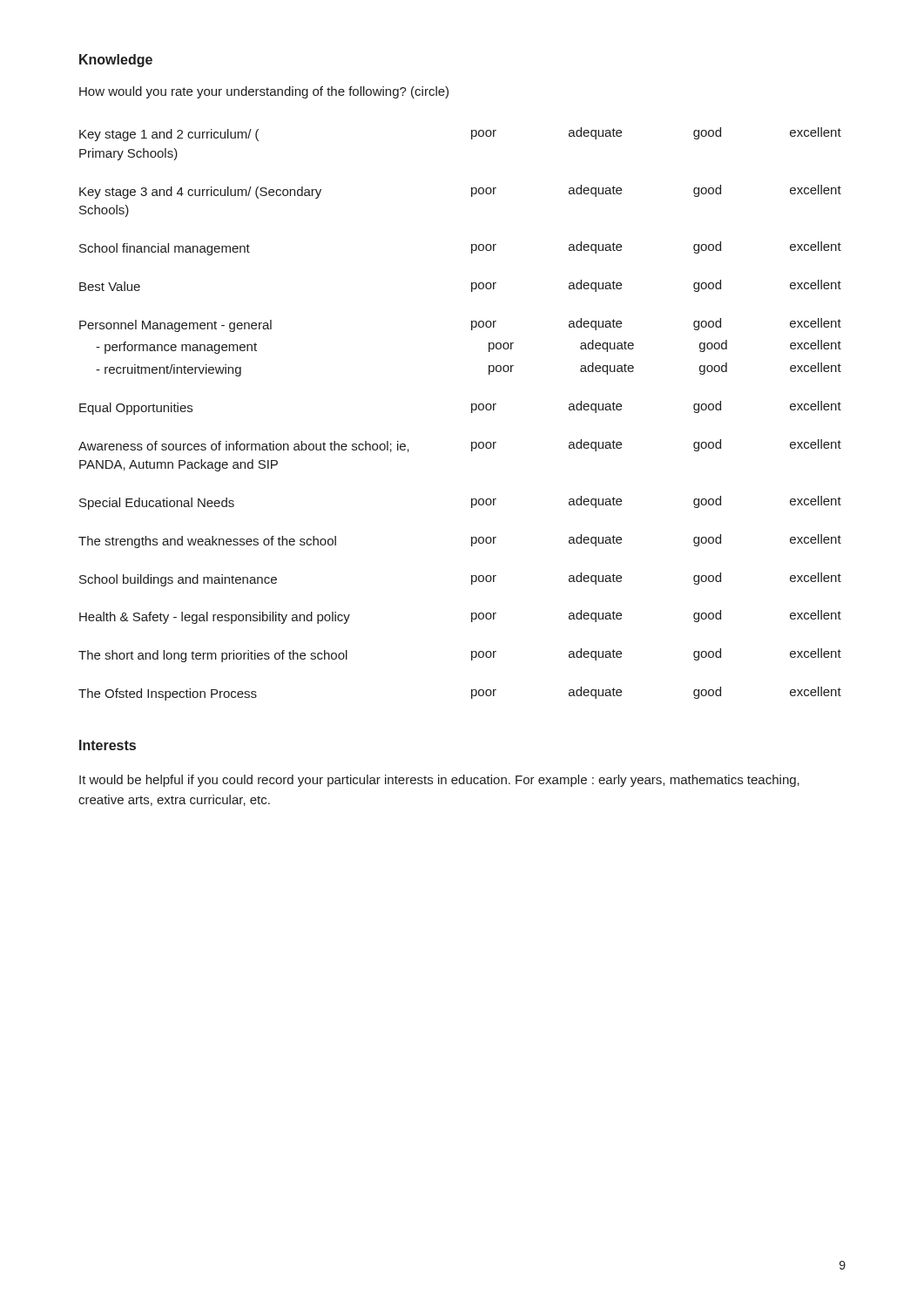This screenshot has width=924, height=1307.
Task: Click on the text starting "Health & Safety"
Action: tap(462, 617)
